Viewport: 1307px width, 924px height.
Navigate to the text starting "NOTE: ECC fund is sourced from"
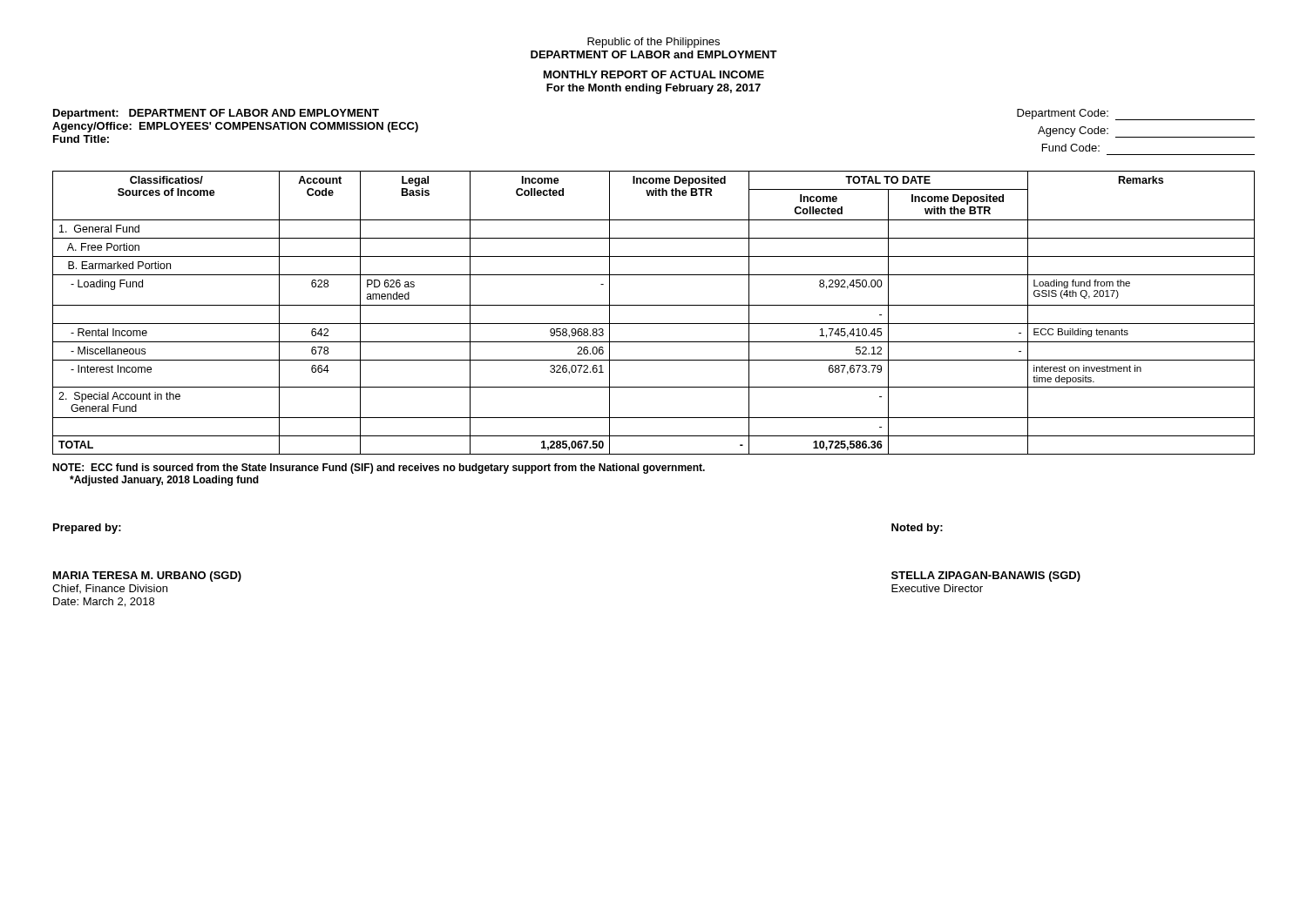click(379, 474)
